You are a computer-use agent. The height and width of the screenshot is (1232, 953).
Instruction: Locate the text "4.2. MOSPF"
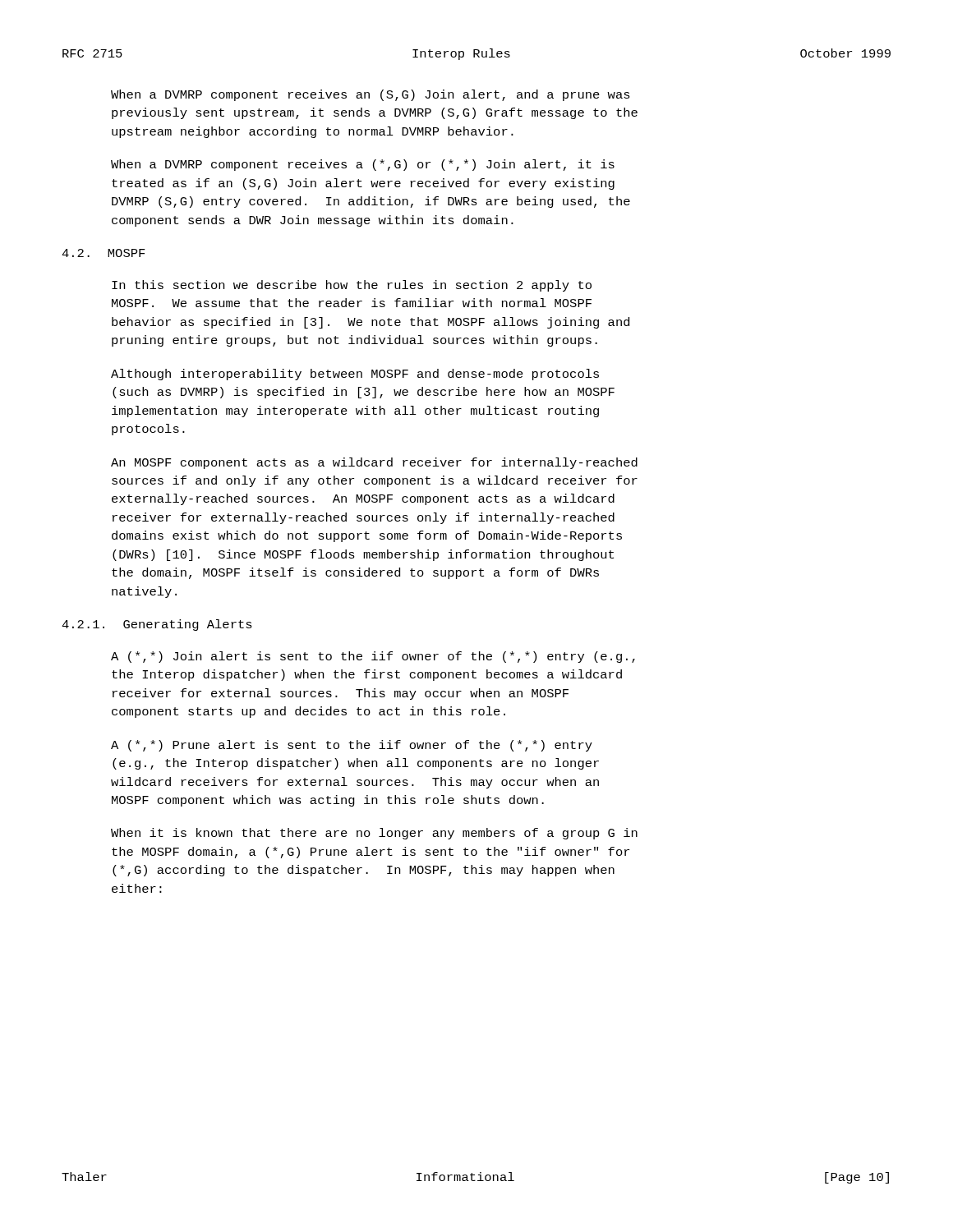104,254
